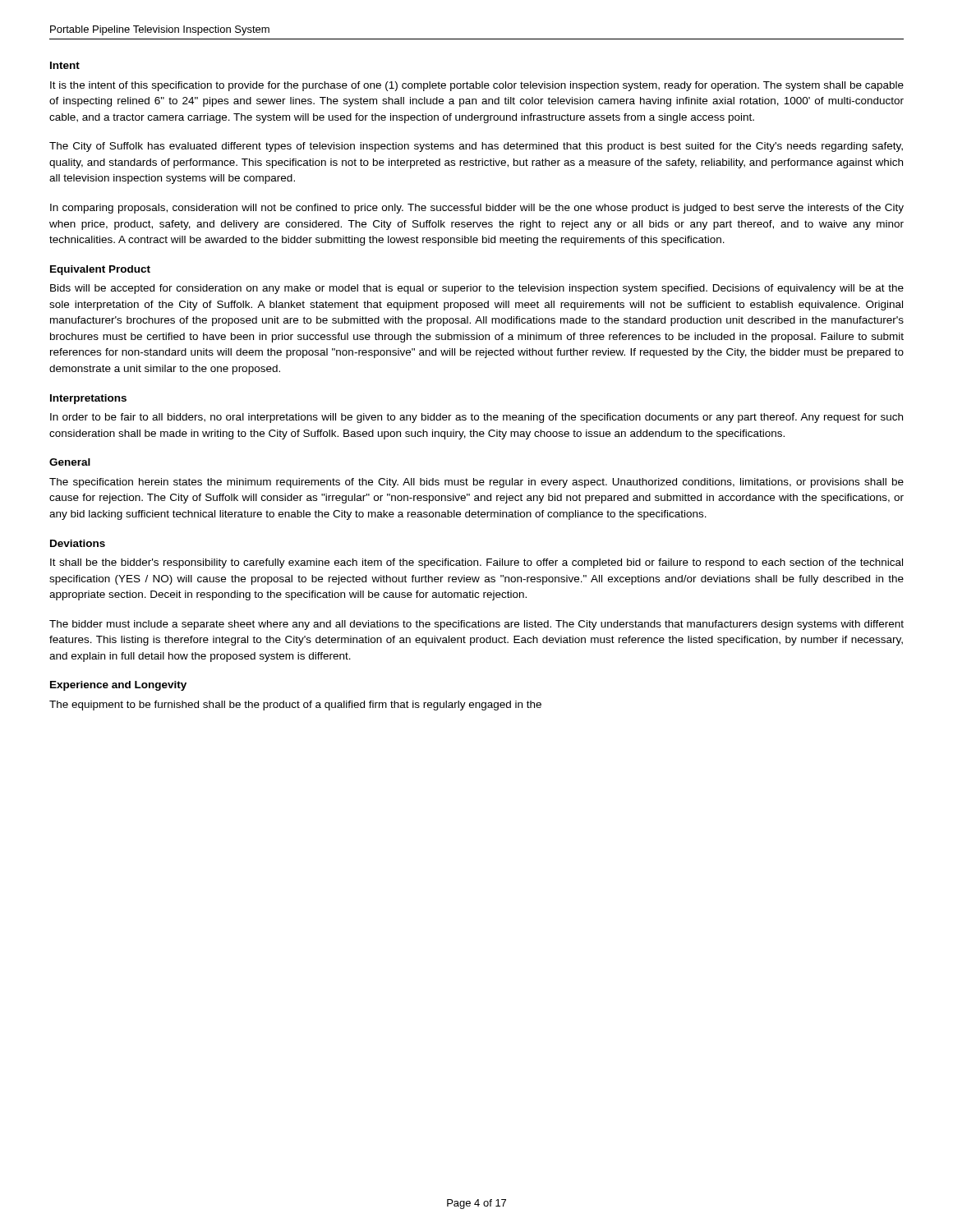Screen dimensions: 1232x953
Task: Find the text block that says "The City of"
Action: point(476,162)
